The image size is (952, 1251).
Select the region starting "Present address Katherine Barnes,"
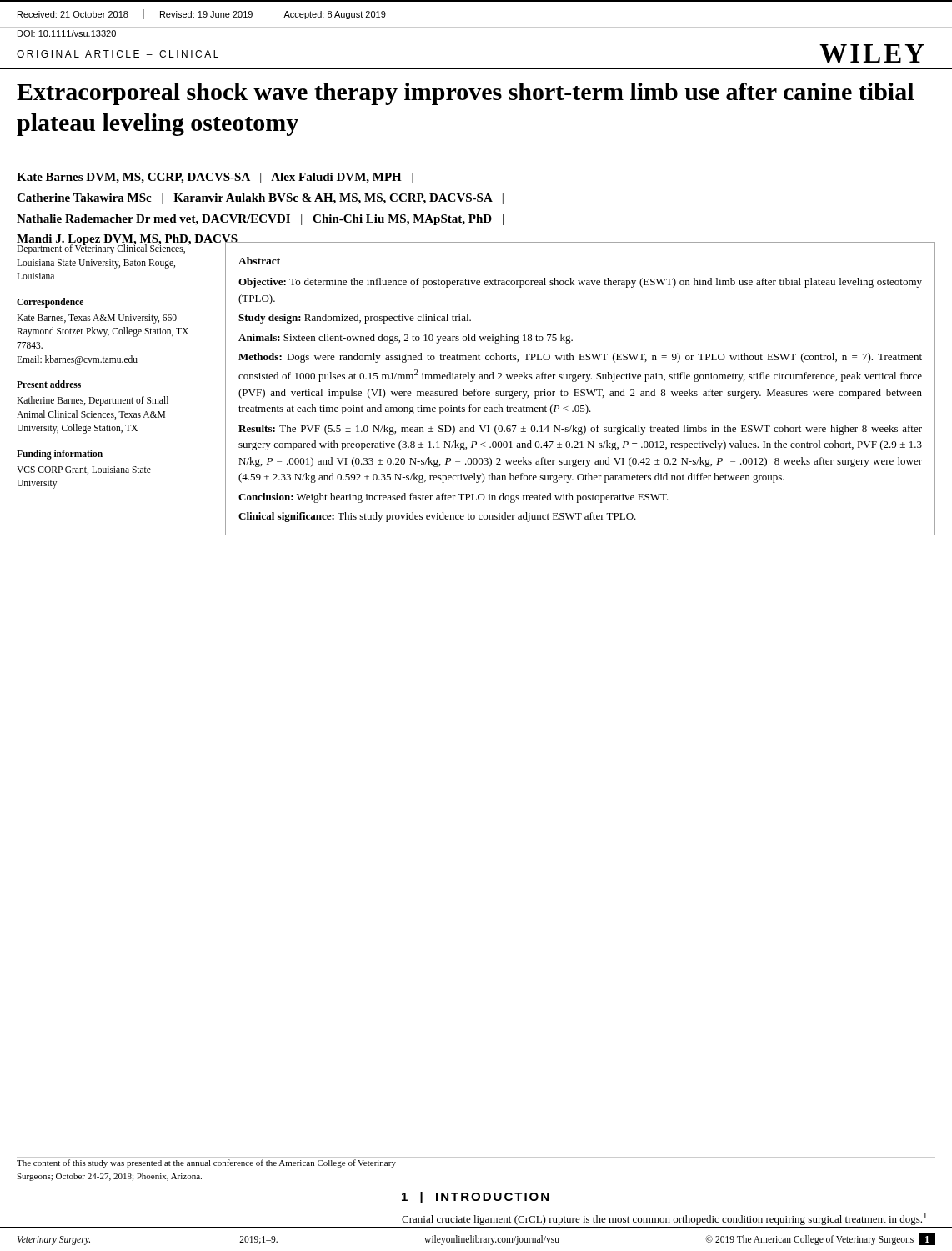click(104, 406)
